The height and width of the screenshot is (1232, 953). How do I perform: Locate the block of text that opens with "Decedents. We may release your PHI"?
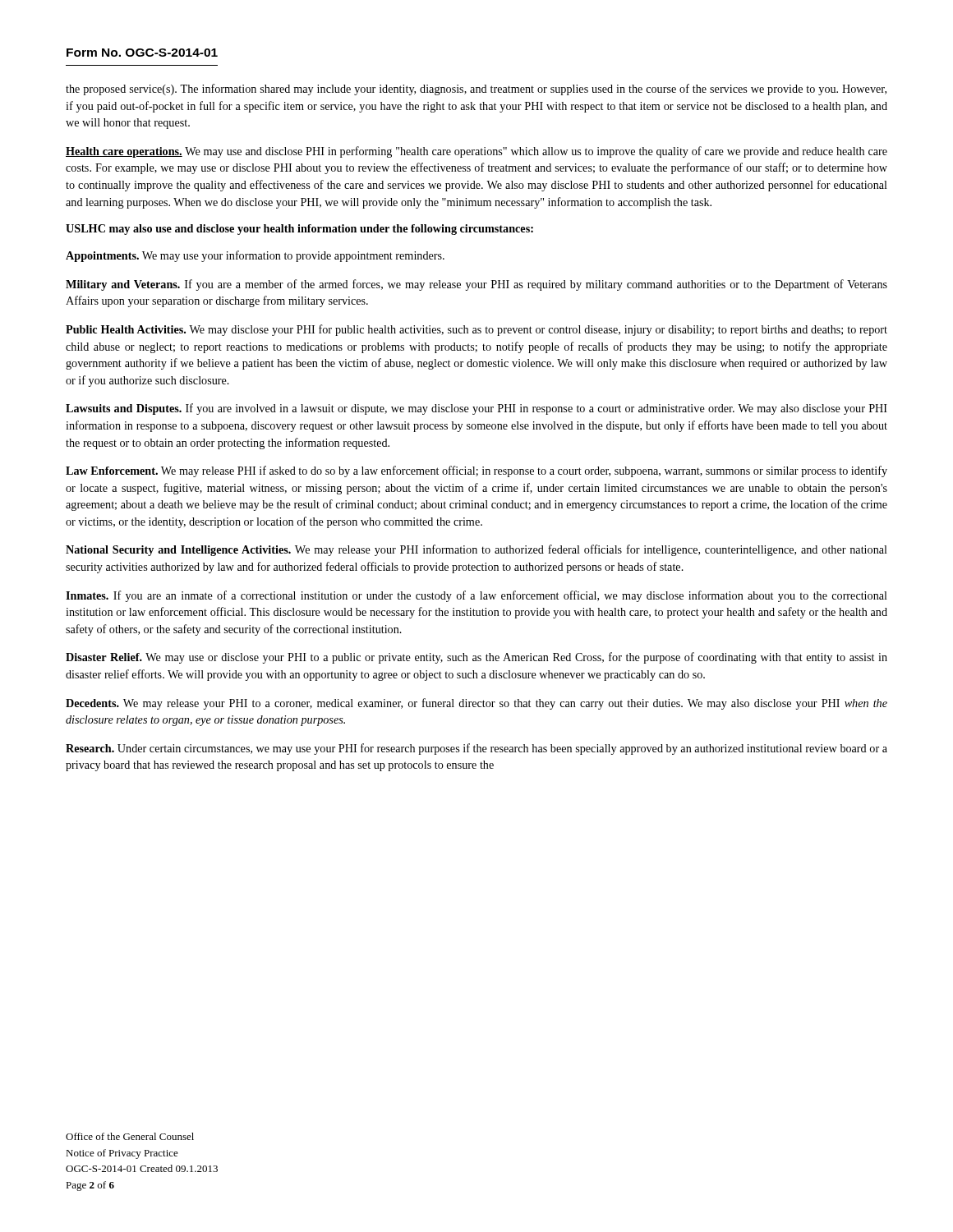coord(476,711)
